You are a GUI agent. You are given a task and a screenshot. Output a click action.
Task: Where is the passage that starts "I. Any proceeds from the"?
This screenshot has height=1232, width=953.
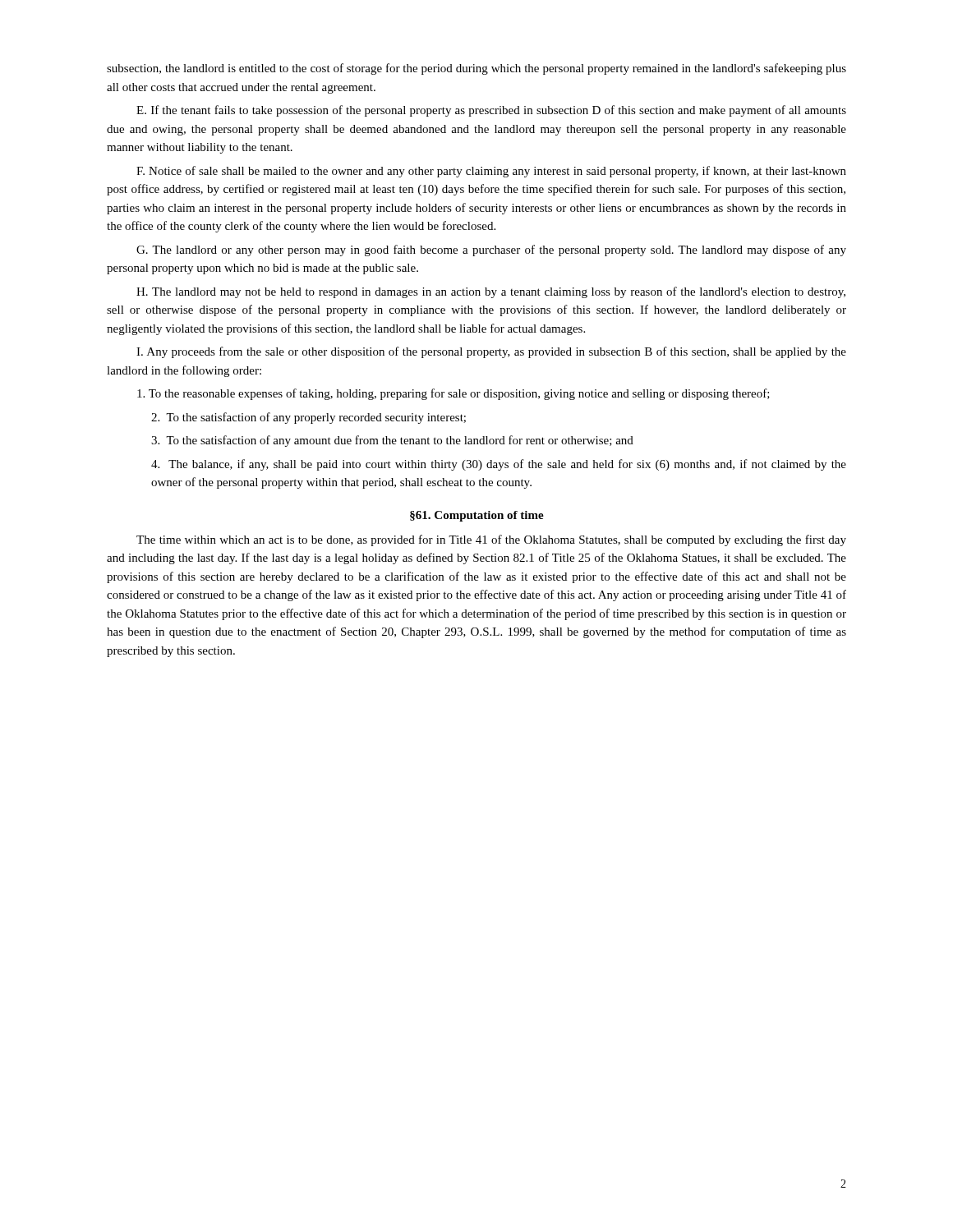click(x=476, y=361)
